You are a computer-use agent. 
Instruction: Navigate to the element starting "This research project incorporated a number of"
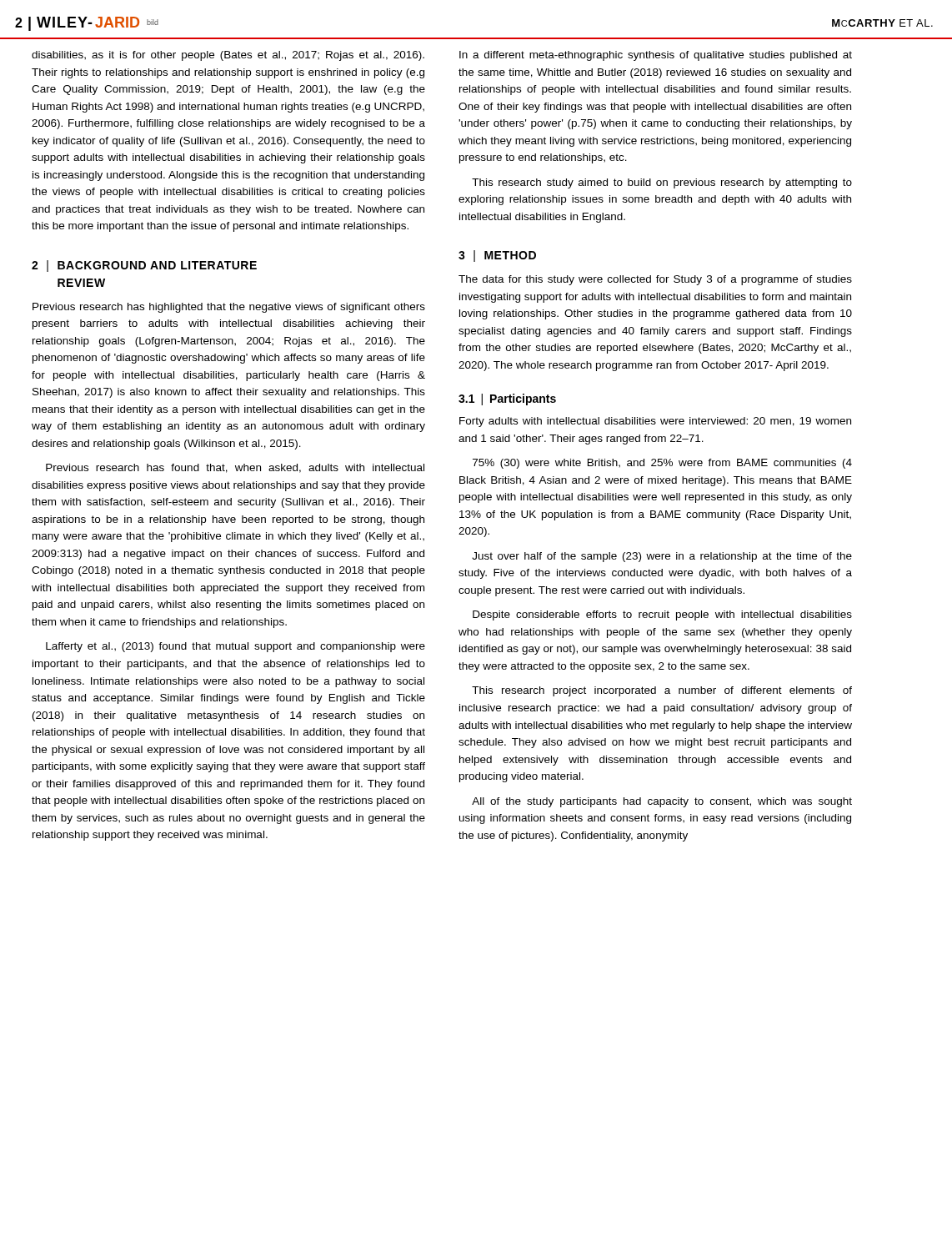655,734
